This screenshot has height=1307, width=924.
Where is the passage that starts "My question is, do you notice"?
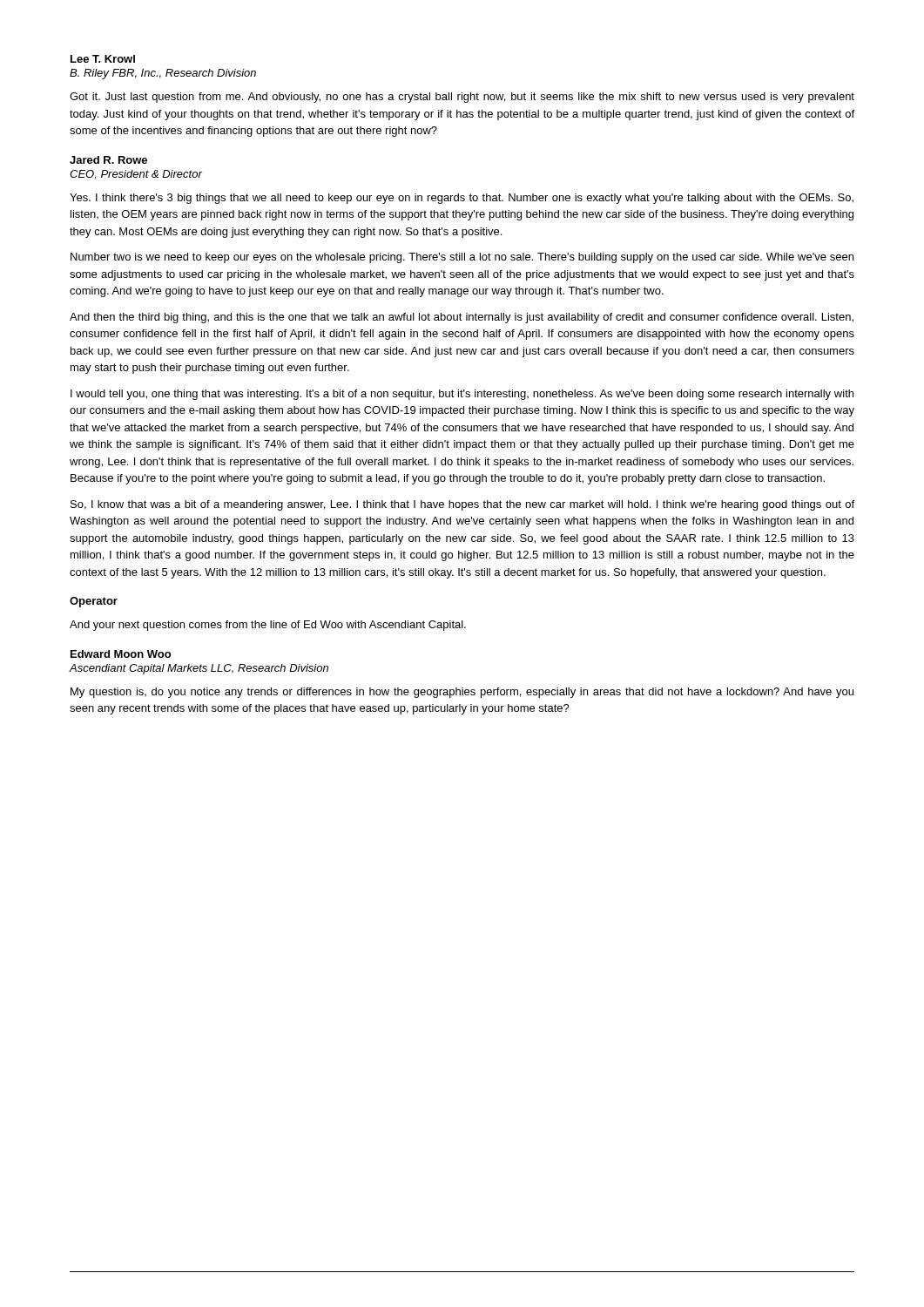click(462, 700)
